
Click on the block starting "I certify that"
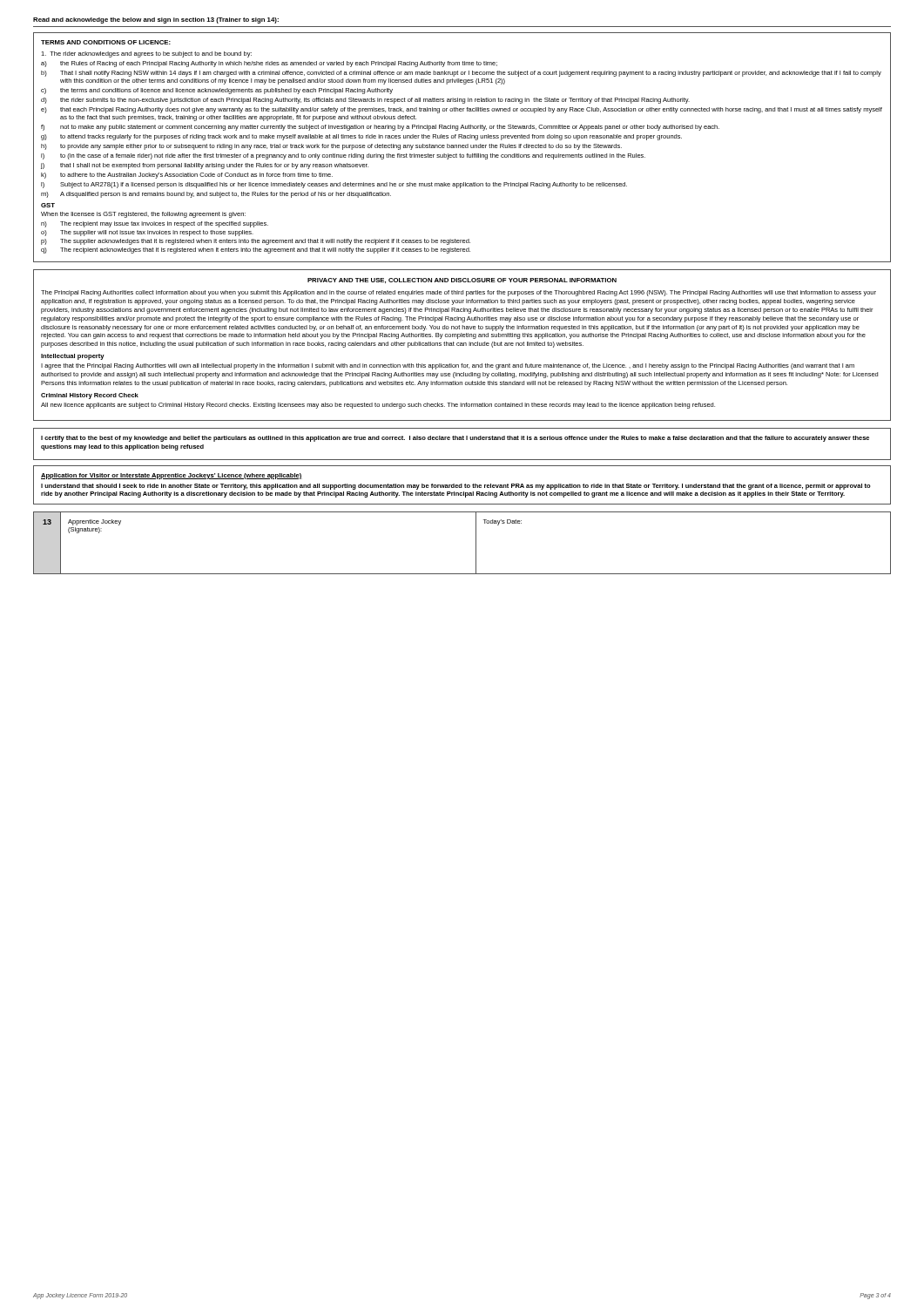(x=462, y=442)
